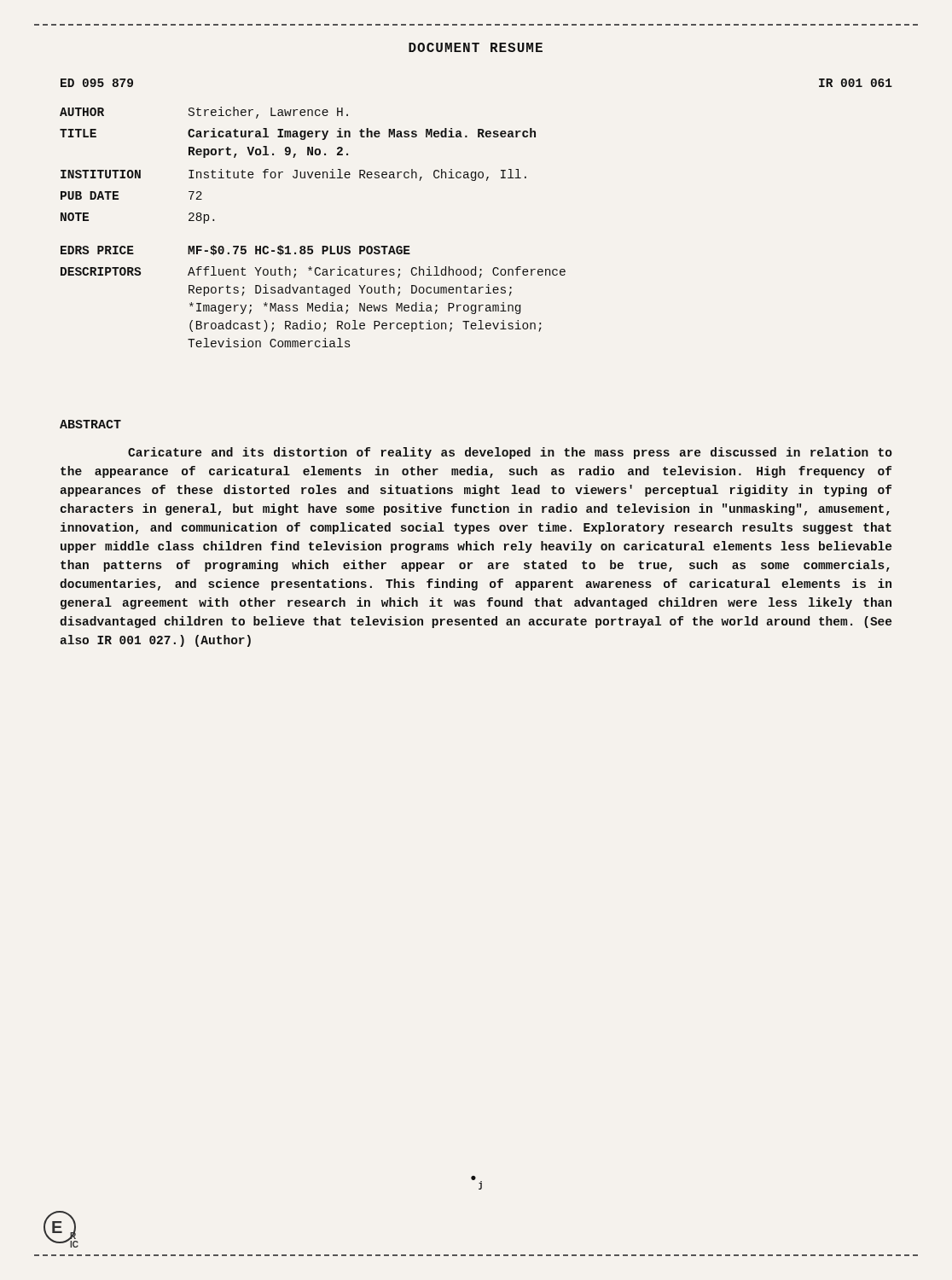
Task: Find the table that mentions "AUTHOR Streicher, Lawrence"
Action: (x=476, y=230)
